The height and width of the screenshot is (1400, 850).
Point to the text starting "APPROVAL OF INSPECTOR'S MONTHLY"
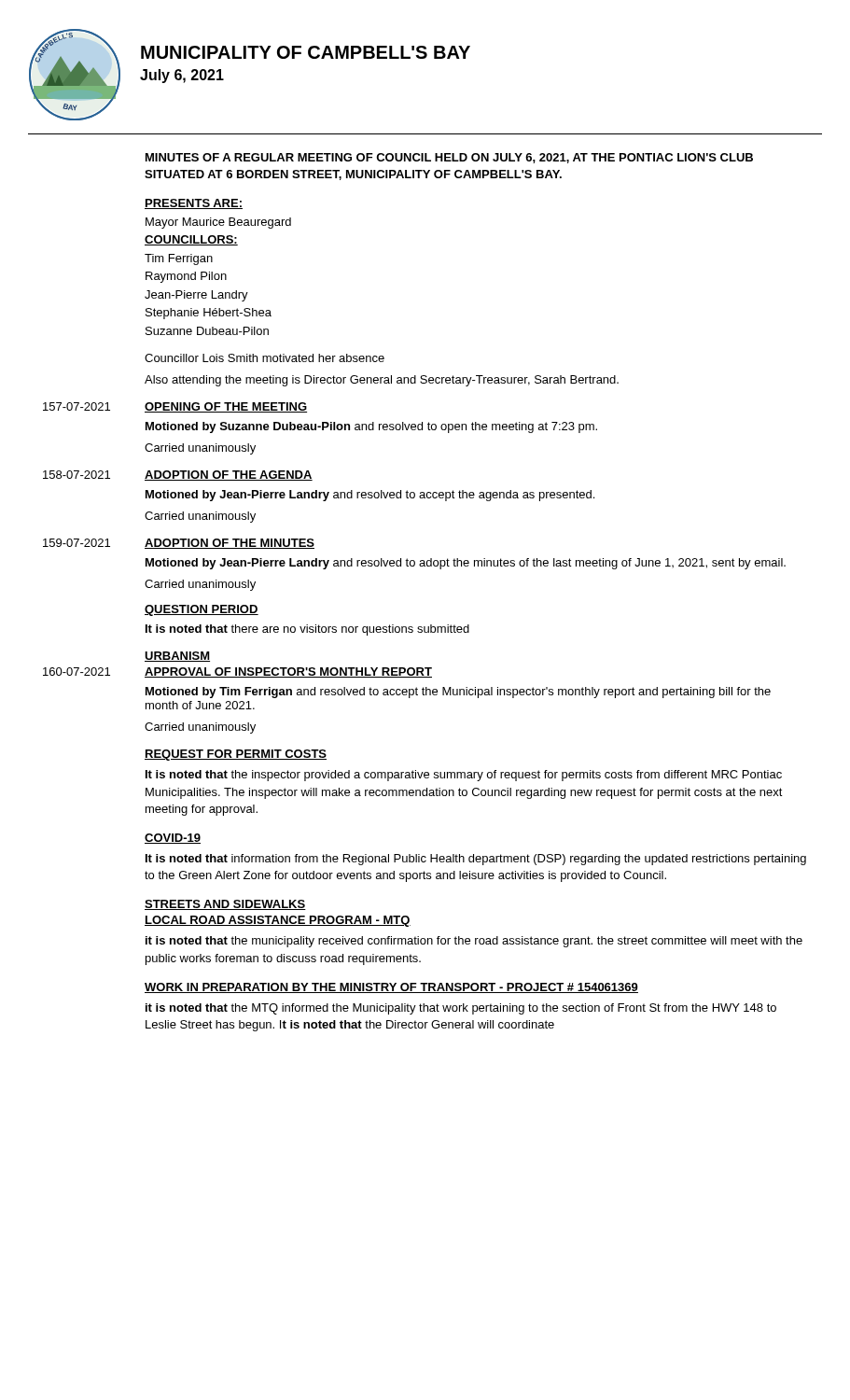(x=288, y=672)
